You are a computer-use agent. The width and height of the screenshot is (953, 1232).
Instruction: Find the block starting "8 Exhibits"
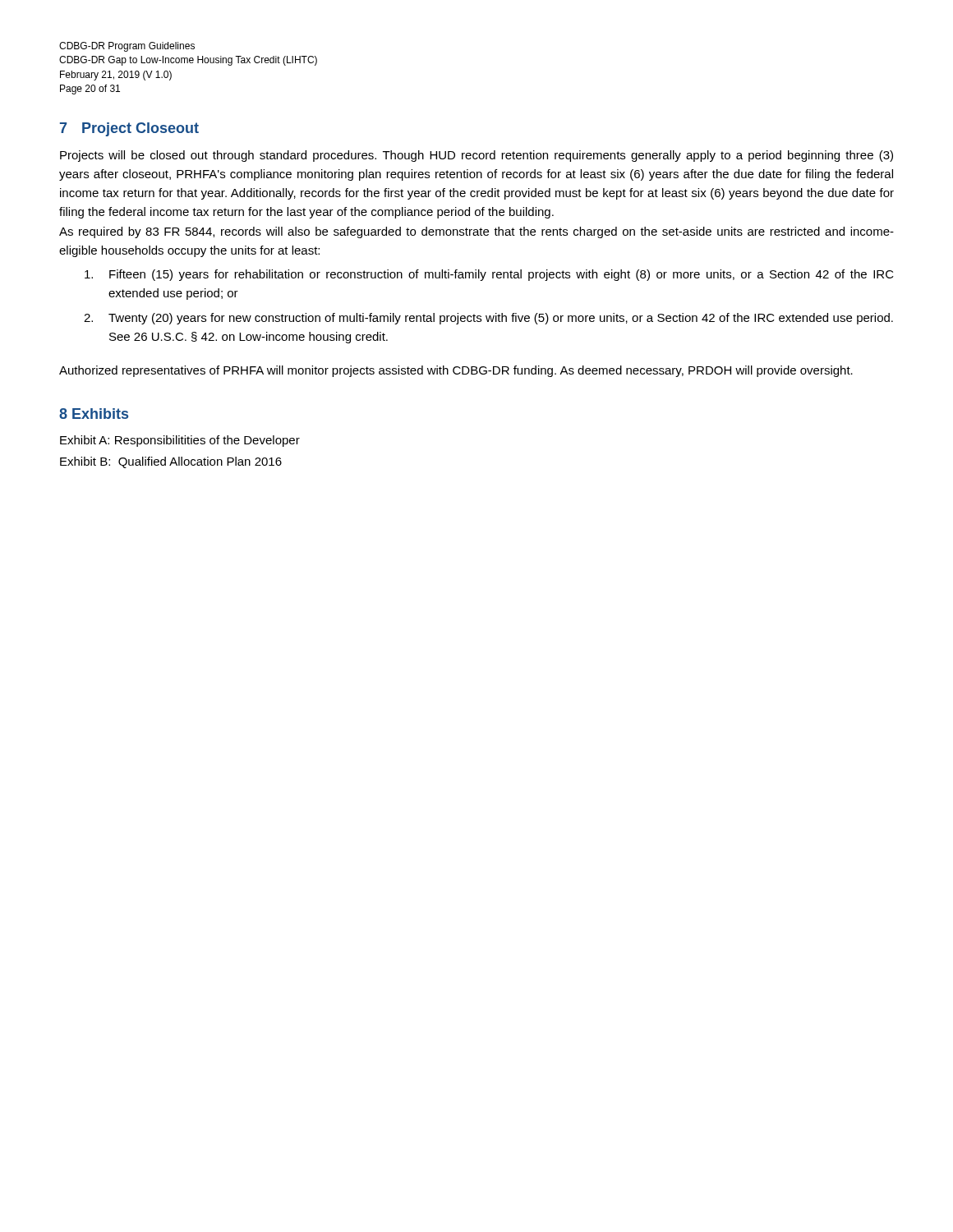pos(94,414)
